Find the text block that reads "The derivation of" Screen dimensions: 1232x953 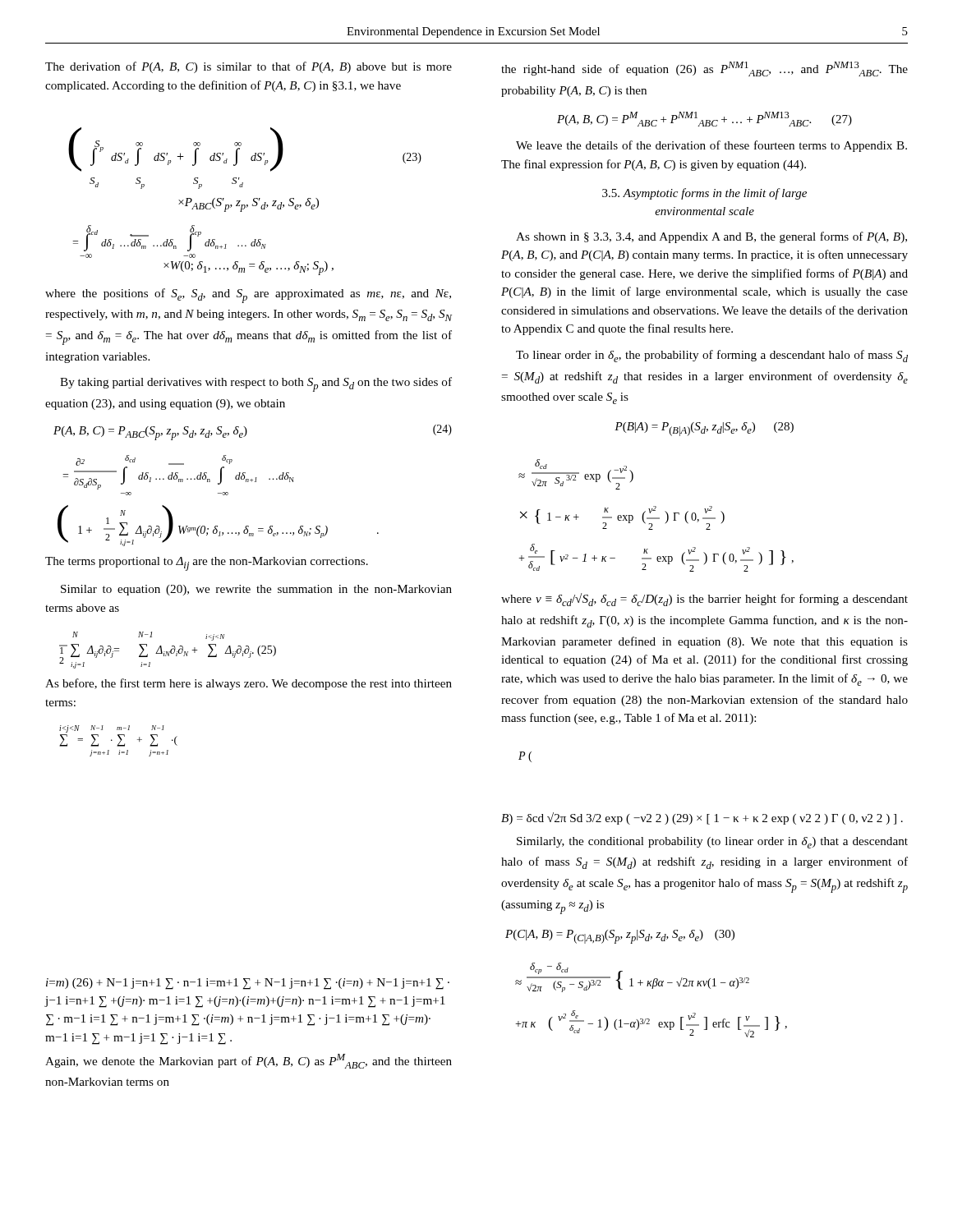248,75
